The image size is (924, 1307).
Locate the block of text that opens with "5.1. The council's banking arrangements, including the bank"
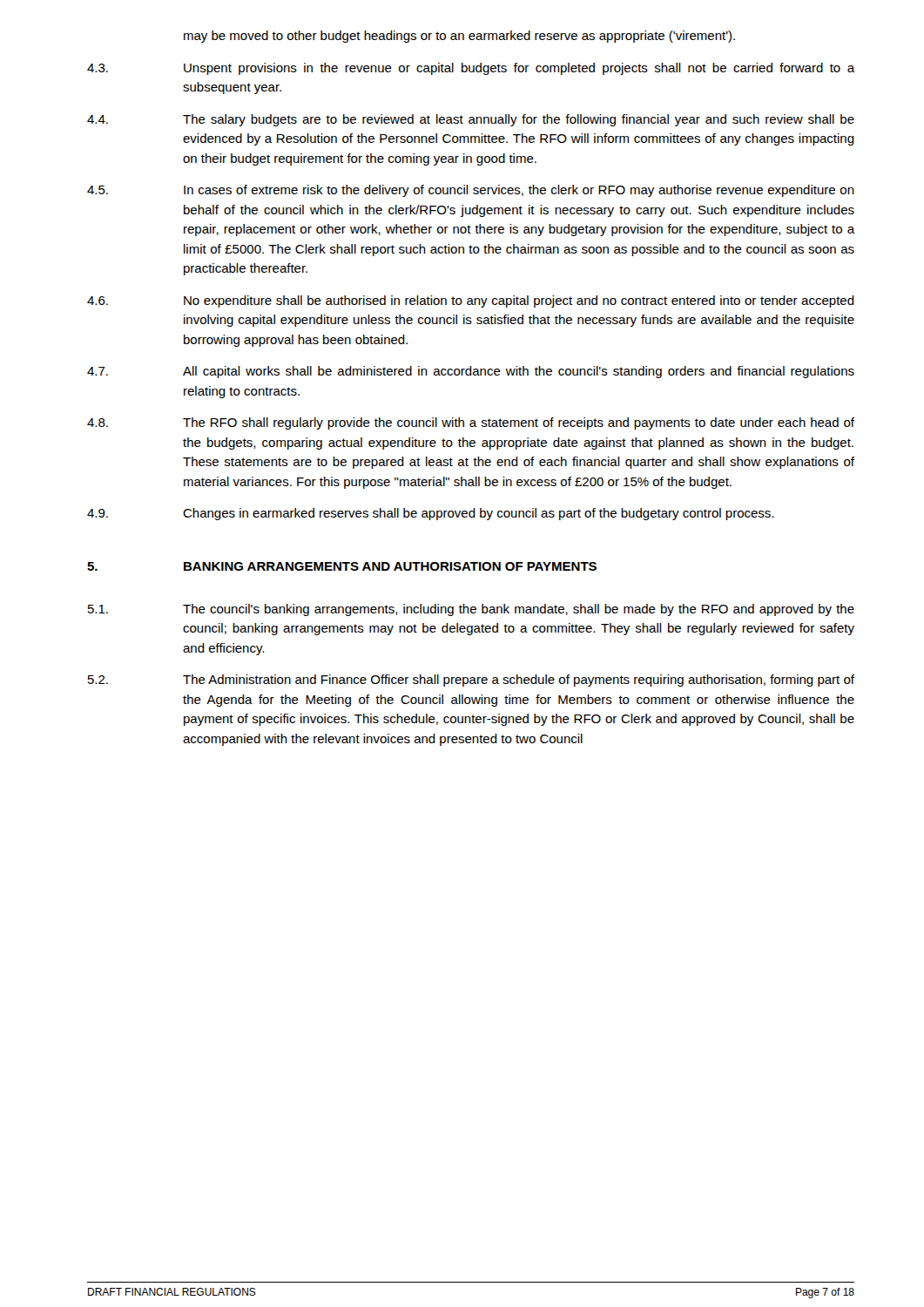pyautogui.click(x=471, y=628)
